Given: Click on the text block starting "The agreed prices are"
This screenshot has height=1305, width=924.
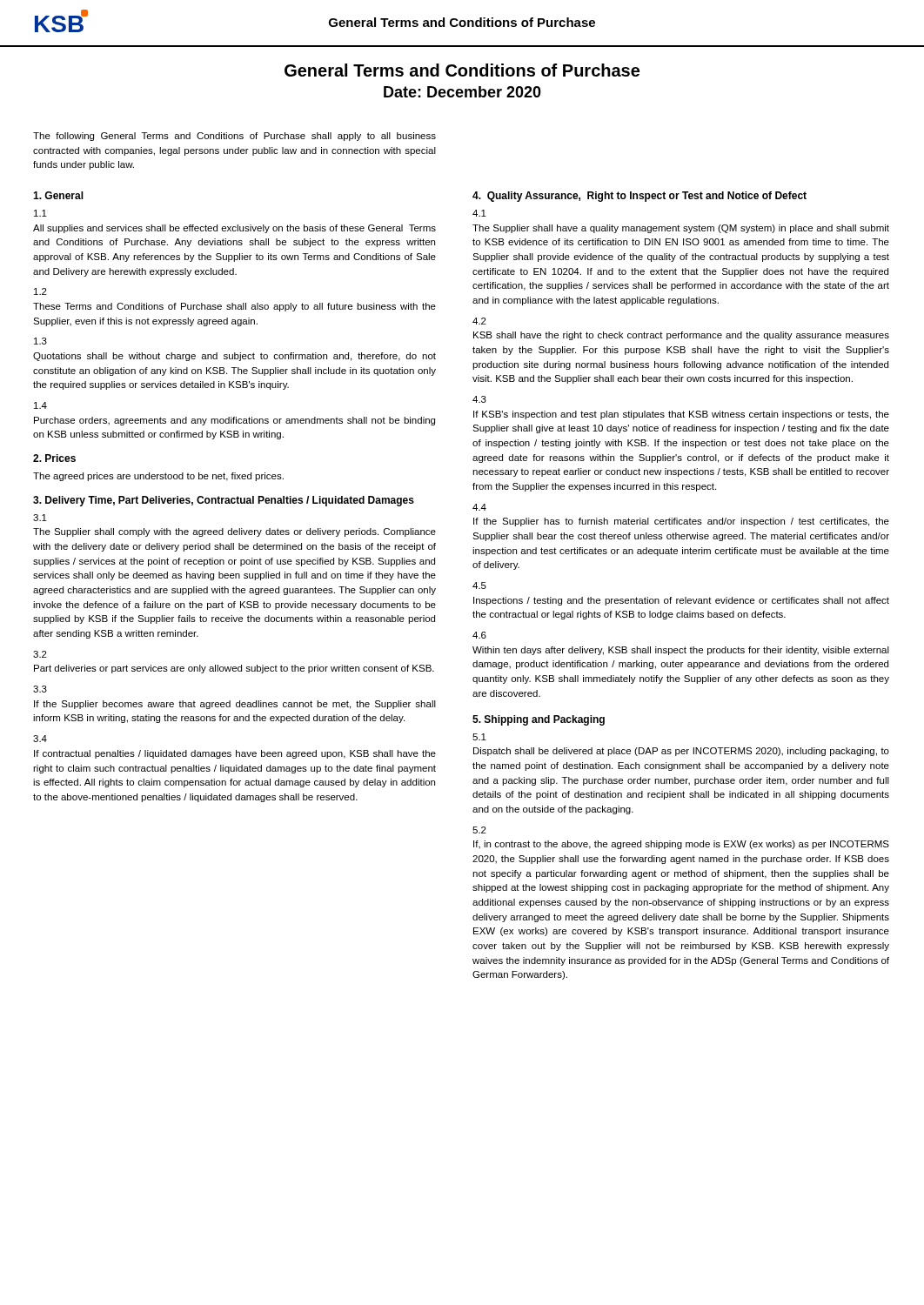Looking at the screenshot, I should [x=159, y=476].
